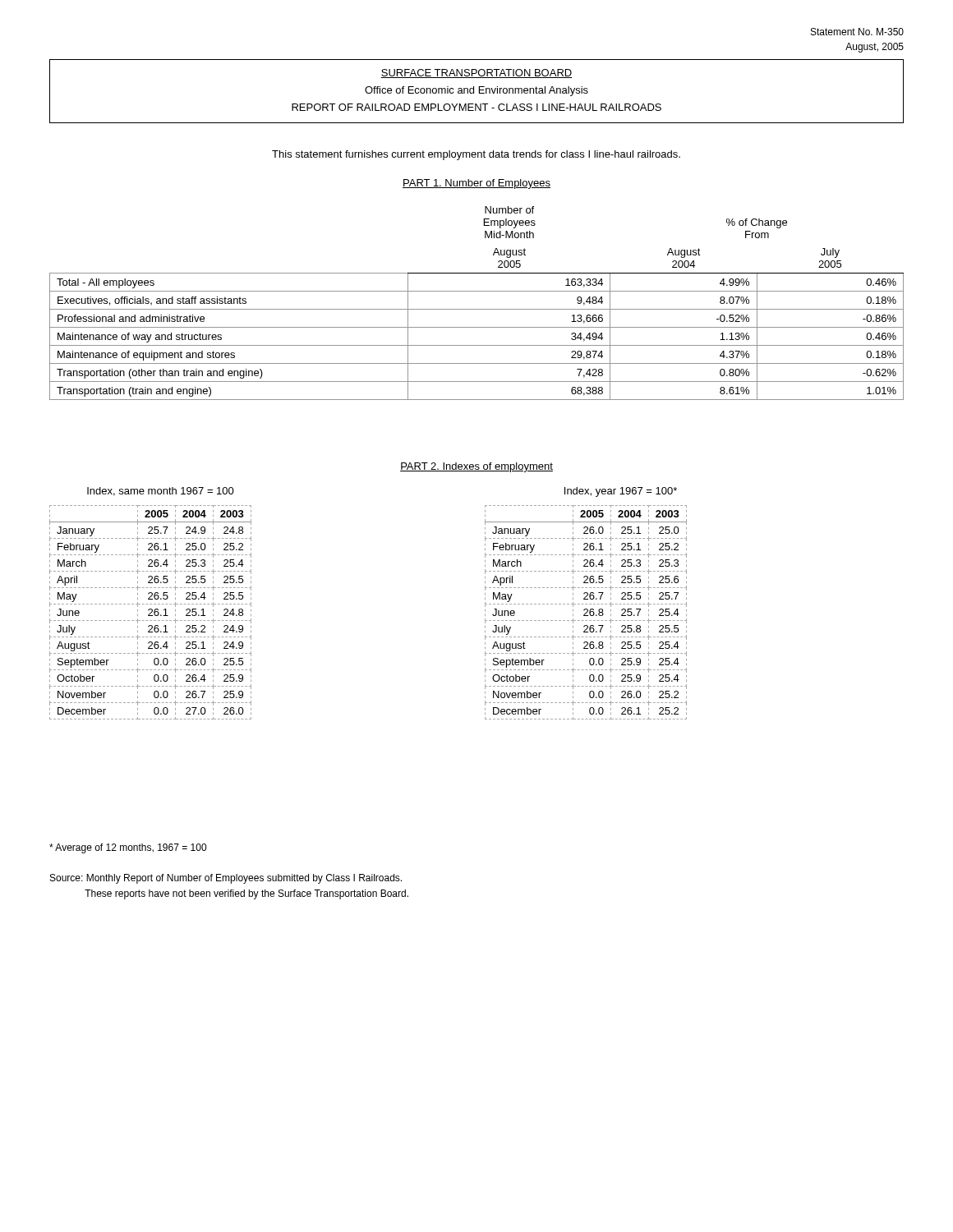Locate the text starting "PART 1. Number"
This screenshot has height=1232, width=953.
(476, 183)
